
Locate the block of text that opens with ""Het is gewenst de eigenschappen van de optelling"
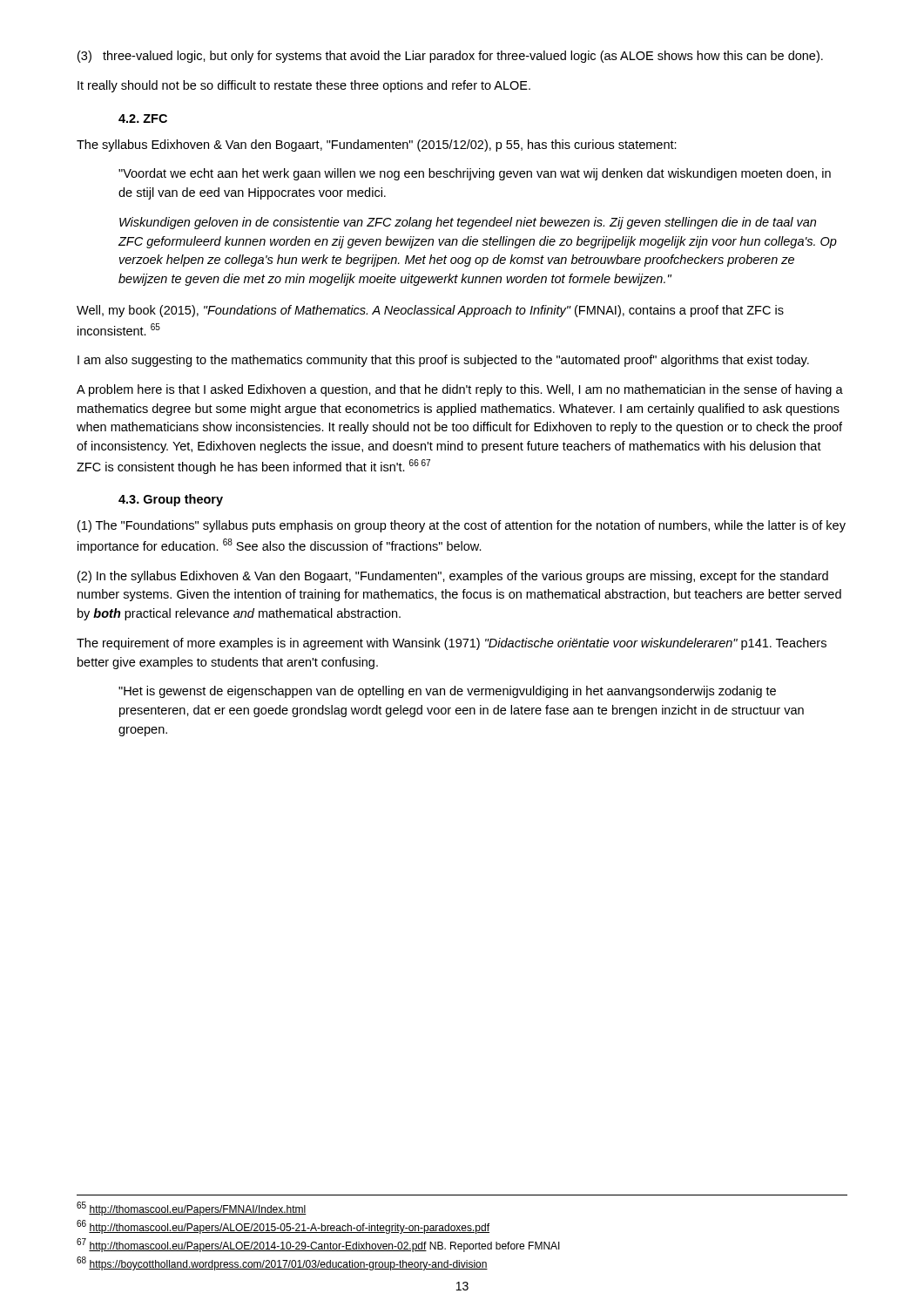point(461,710)
